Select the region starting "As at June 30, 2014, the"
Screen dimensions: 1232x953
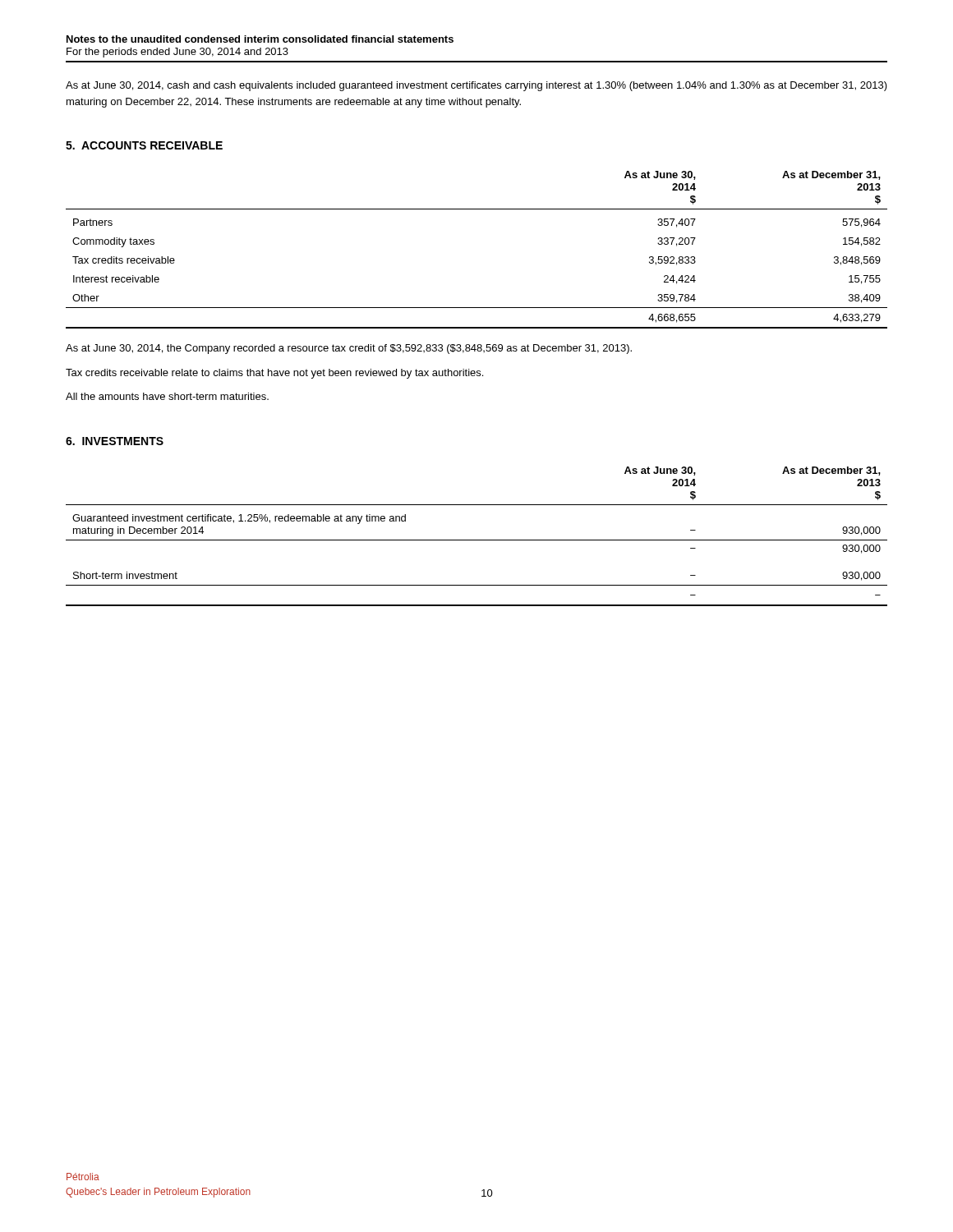click(349, 348)
